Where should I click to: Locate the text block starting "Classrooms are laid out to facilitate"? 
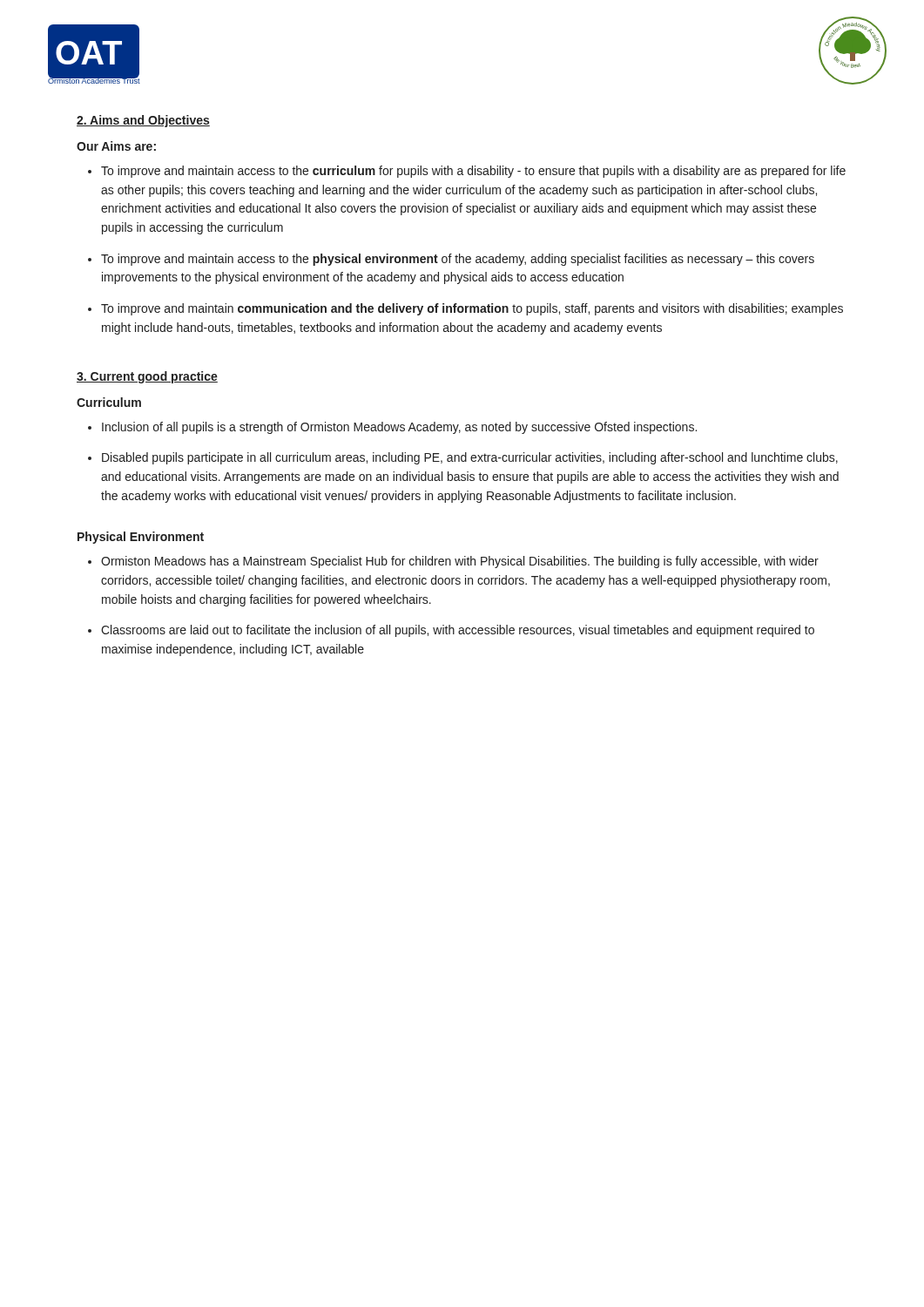coord(458,640)
